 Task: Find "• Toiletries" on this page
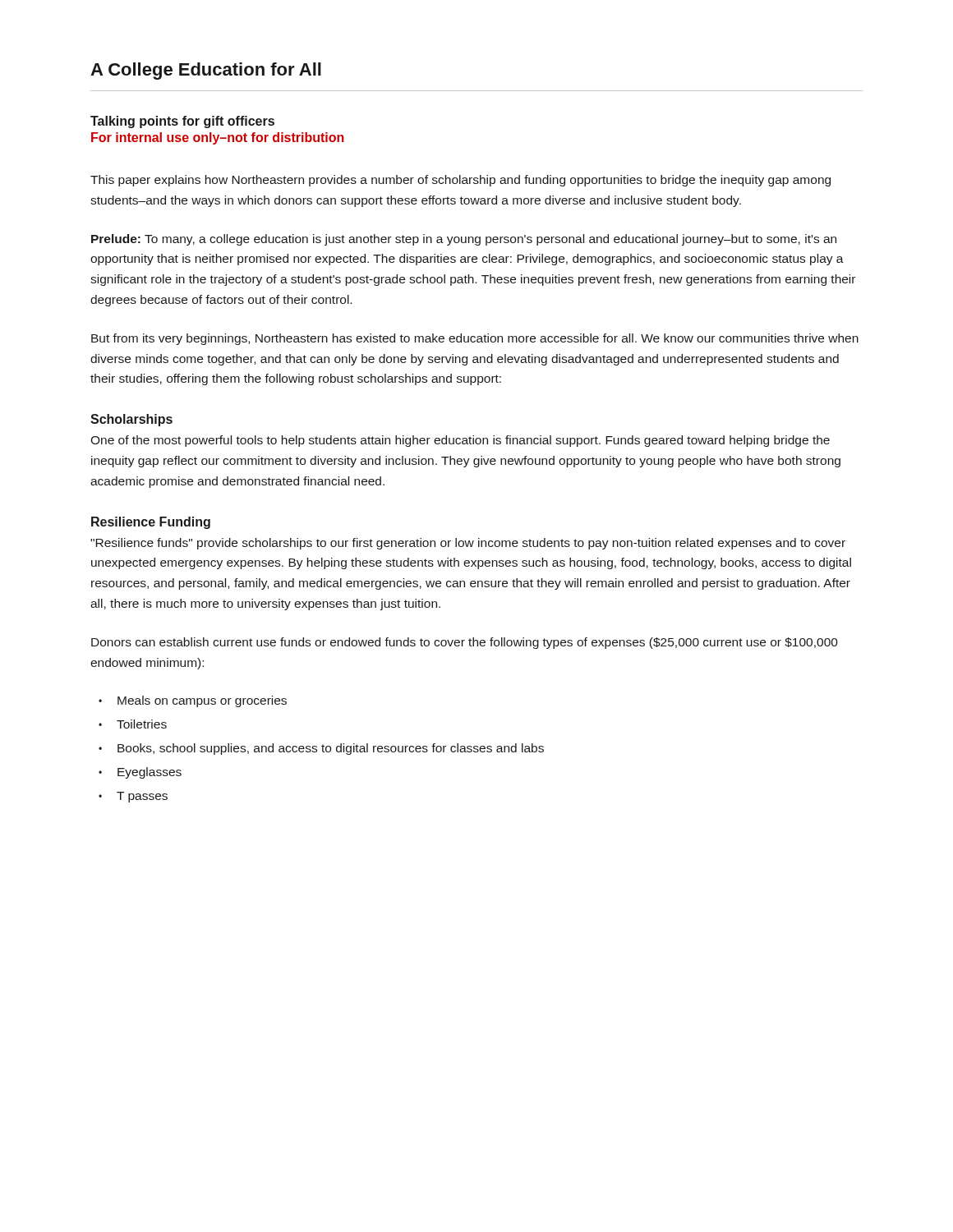(x=133, y=724)
